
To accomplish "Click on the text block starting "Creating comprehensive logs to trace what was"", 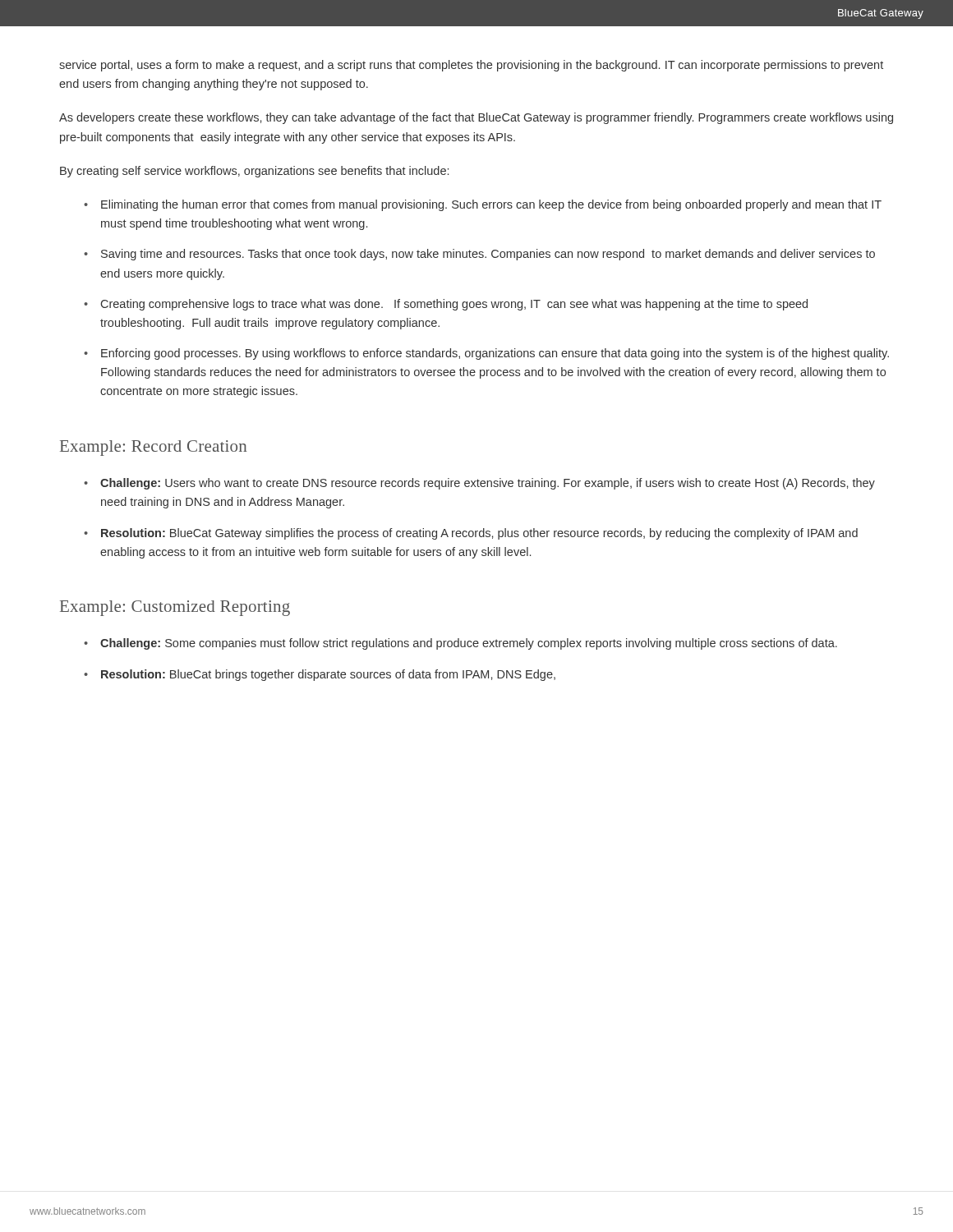I will point(454,313).
